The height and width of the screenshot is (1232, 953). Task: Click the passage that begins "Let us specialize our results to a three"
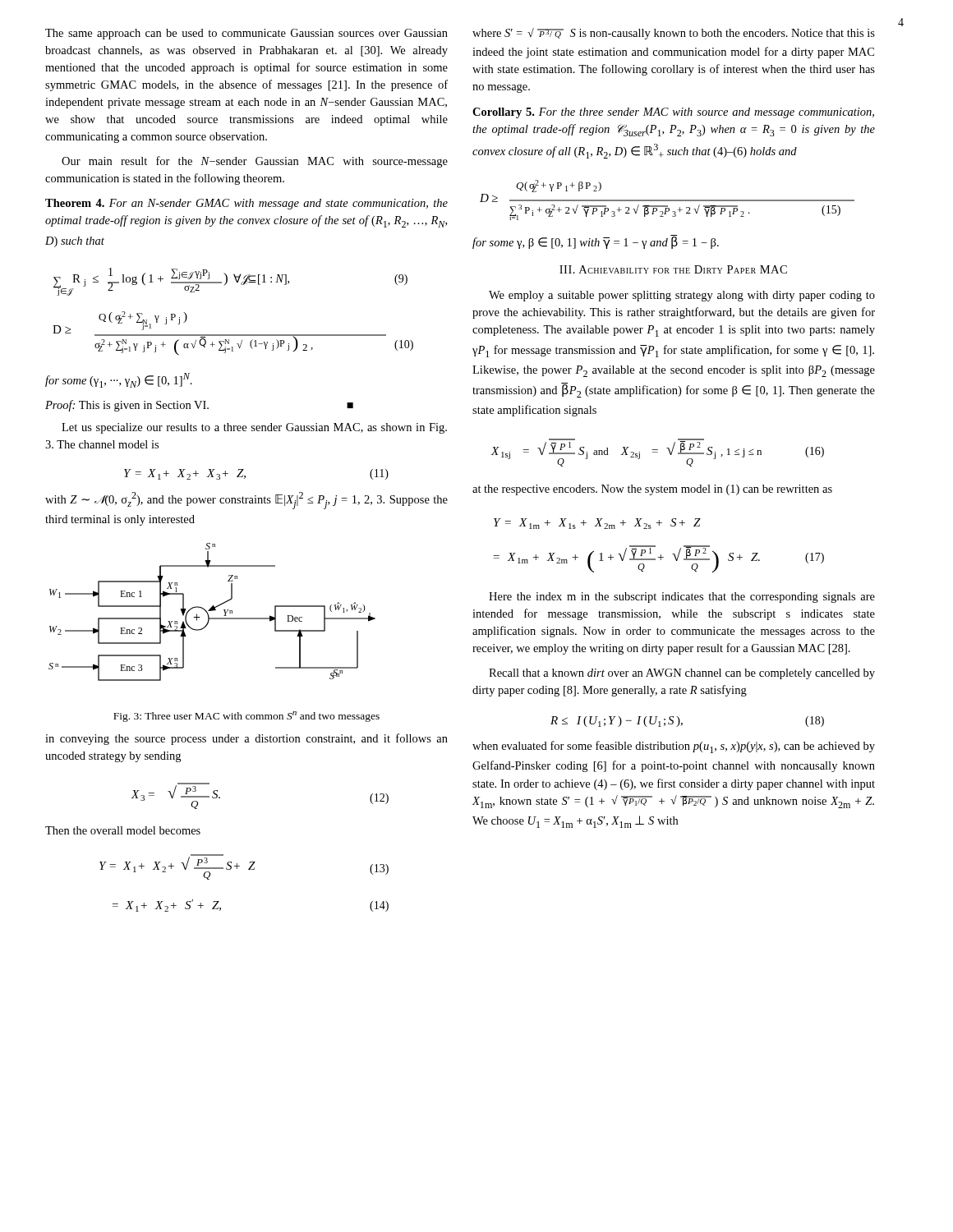point(246,436)
